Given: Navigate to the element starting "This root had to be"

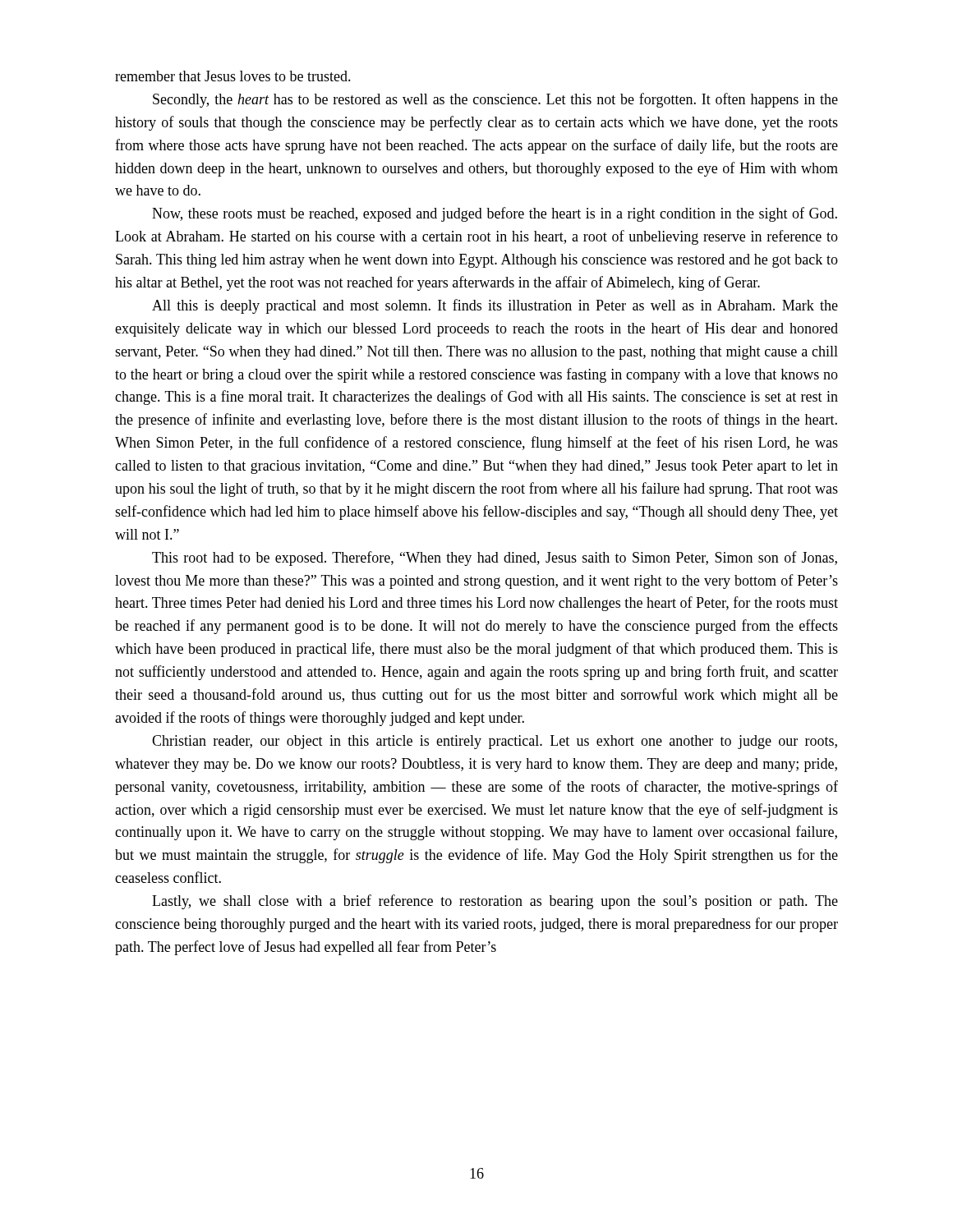Looking at the screenshot, I should tap(476, 638).
